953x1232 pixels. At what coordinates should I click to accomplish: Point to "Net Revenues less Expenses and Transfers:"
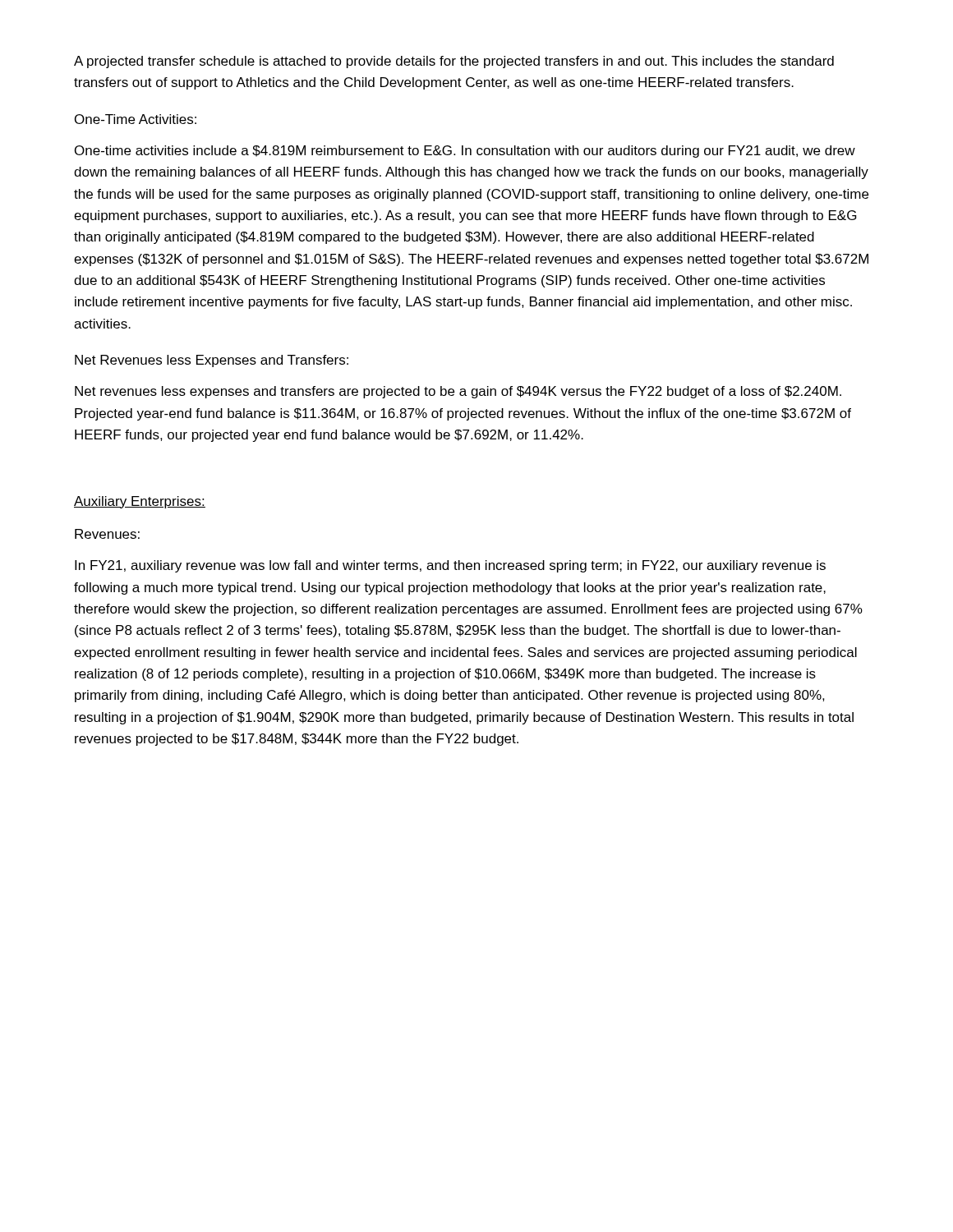pyautogui.click(x=212, y=360)
